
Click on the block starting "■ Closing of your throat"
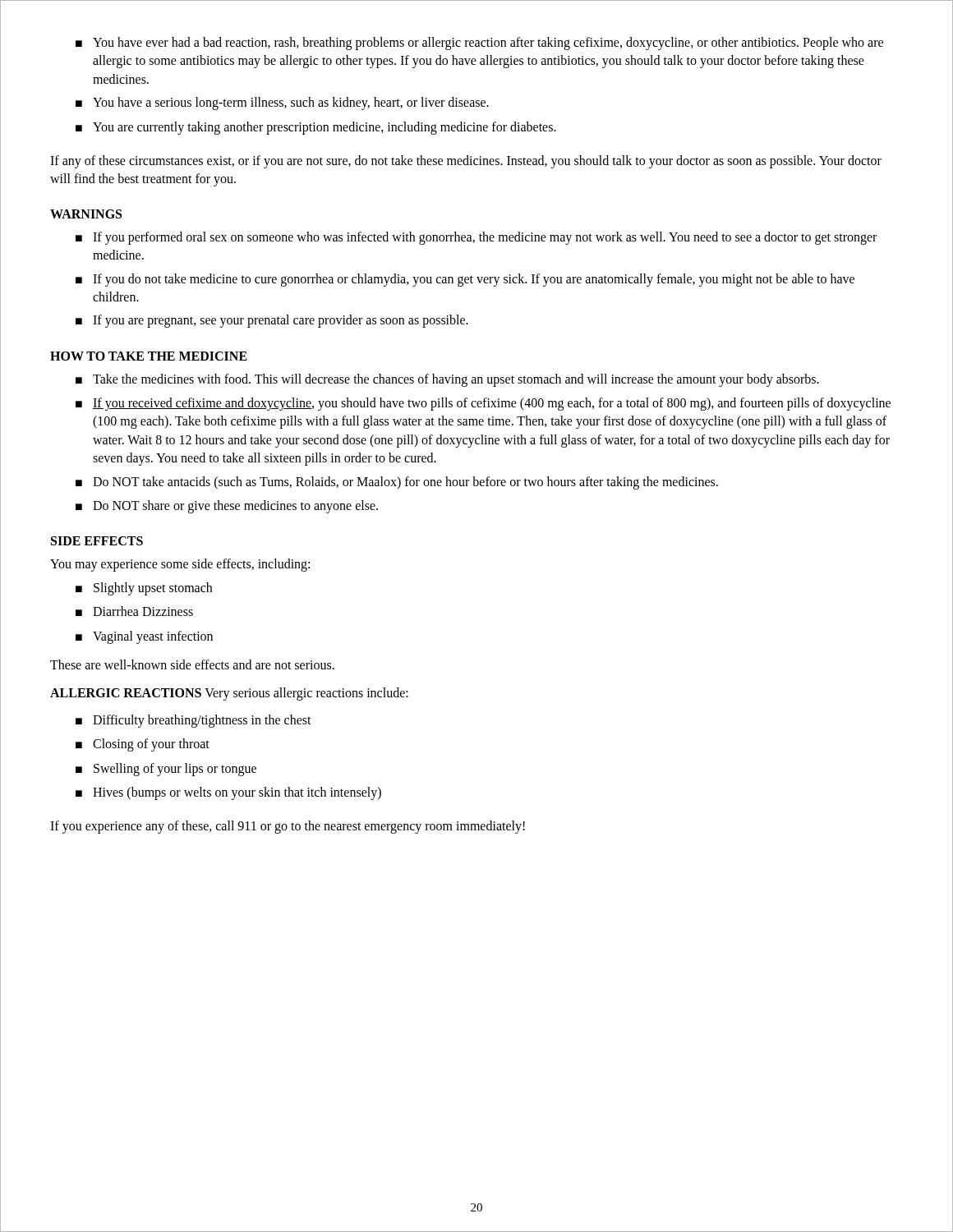click(143, 745)
